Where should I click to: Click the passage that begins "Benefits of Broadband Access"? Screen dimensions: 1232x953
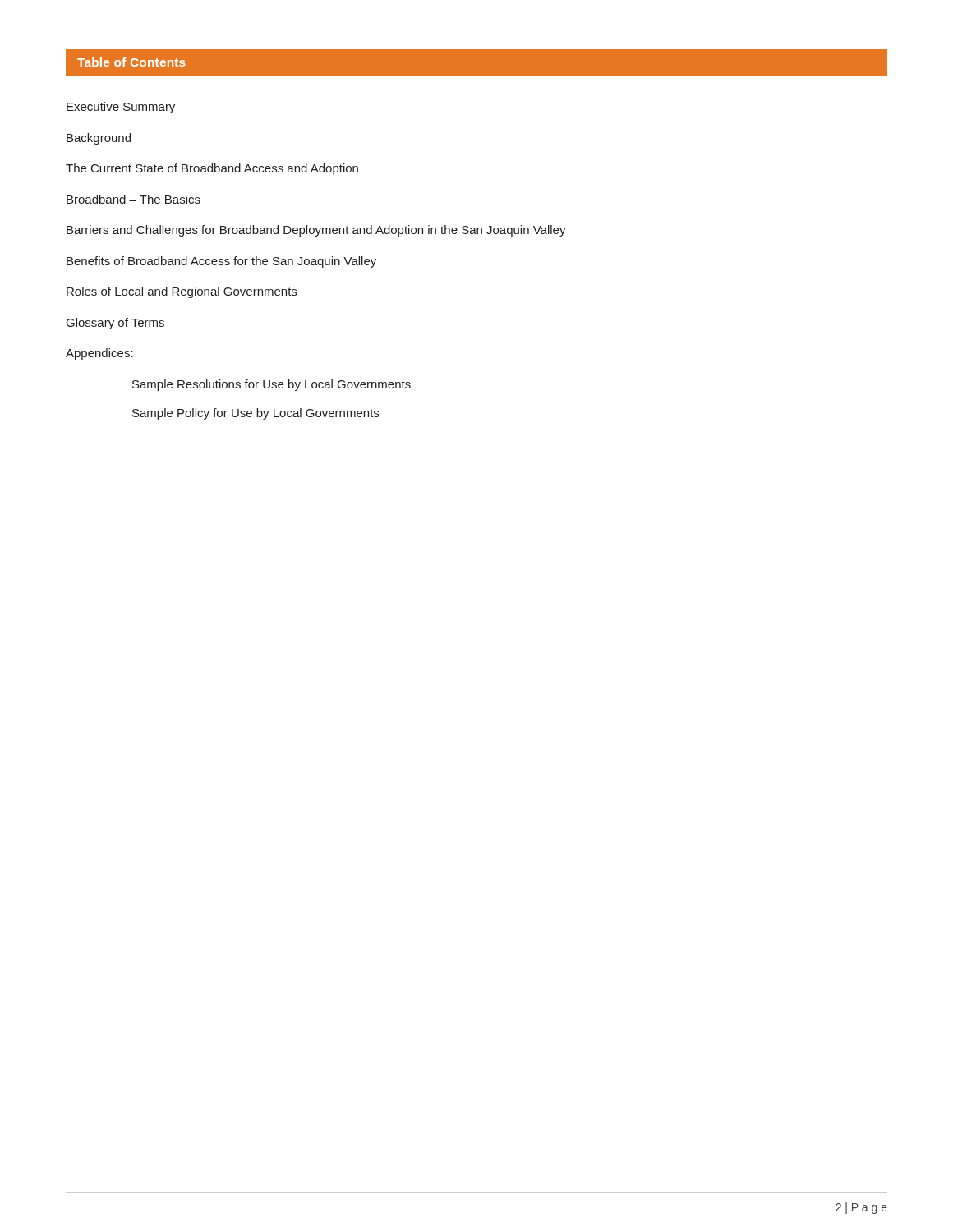221,260
